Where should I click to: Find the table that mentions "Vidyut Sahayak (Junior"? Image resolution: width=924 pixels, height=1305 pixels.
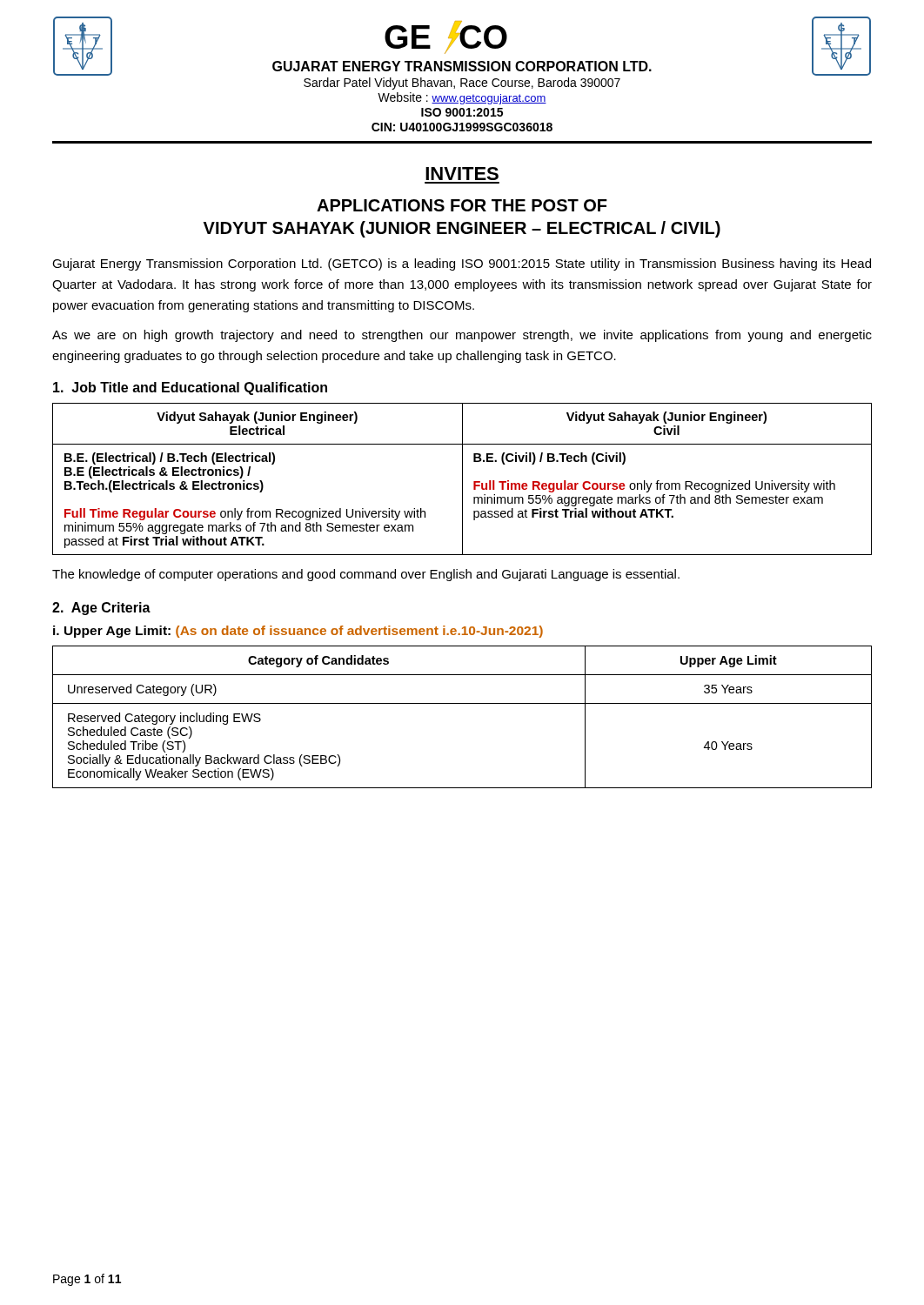[x=462, y=479]
